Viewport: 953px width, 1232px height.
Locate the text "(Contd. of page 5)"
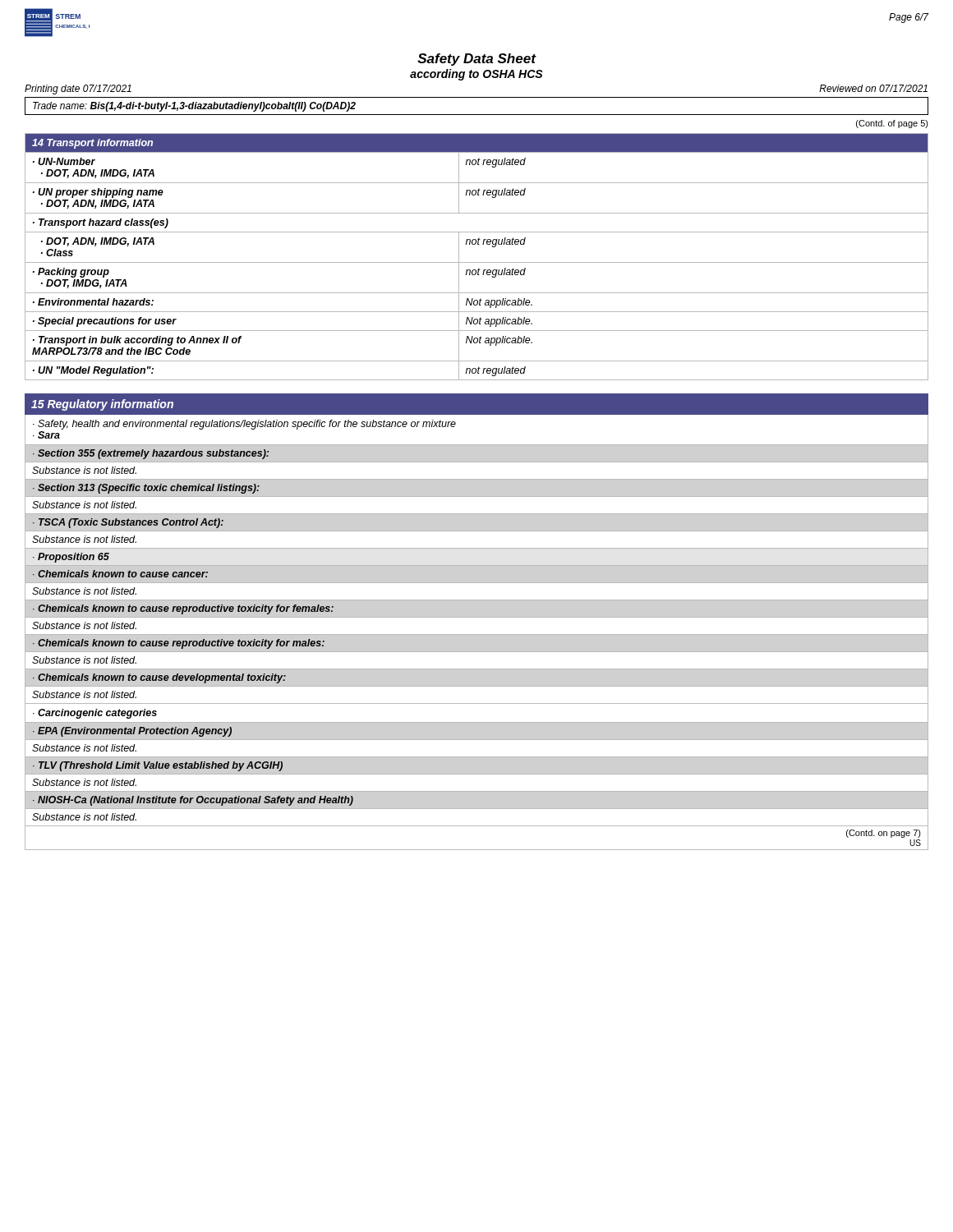pyautogui.click(x=892, y=123)
